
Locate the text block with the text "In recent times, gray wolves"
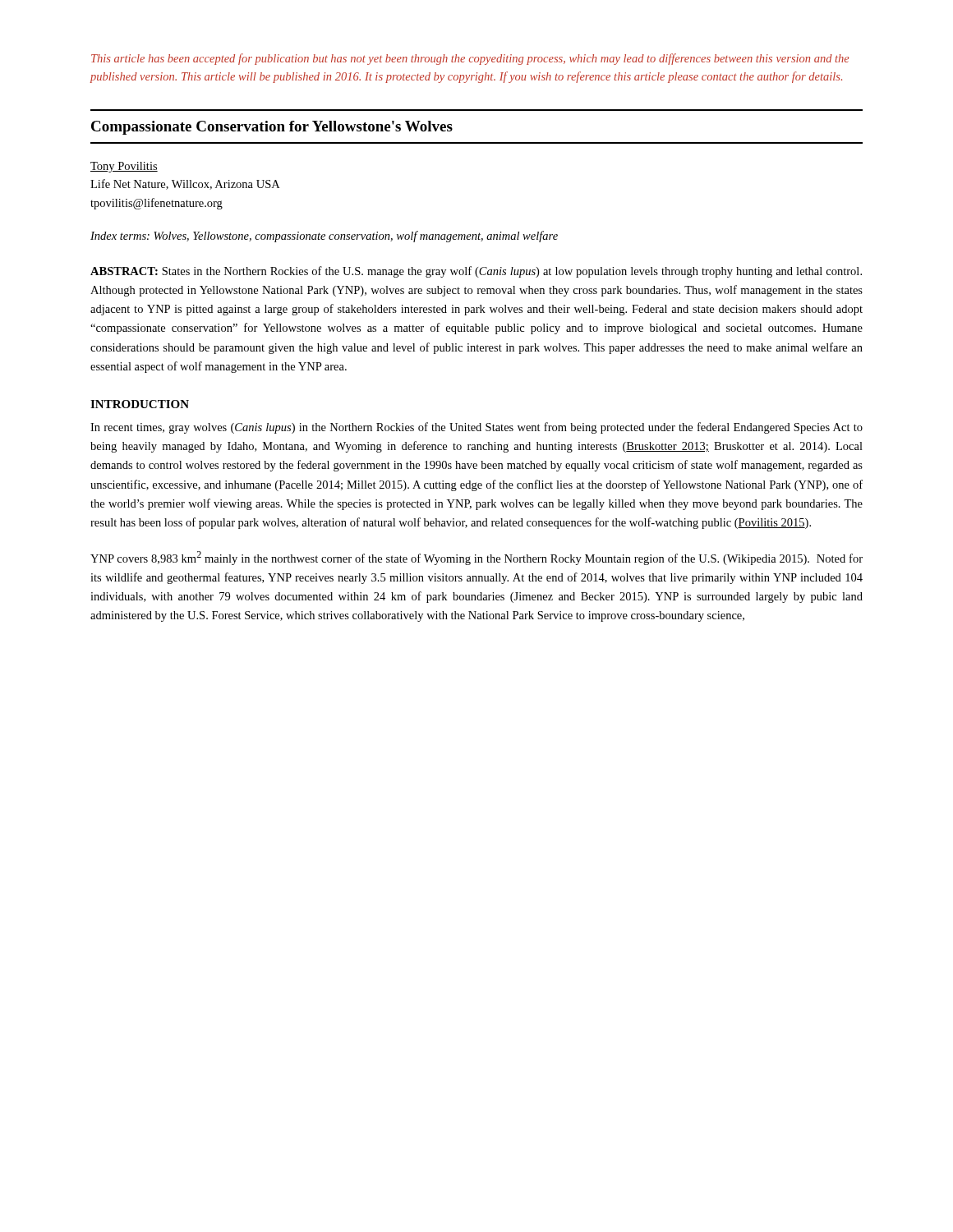(476, 475)
